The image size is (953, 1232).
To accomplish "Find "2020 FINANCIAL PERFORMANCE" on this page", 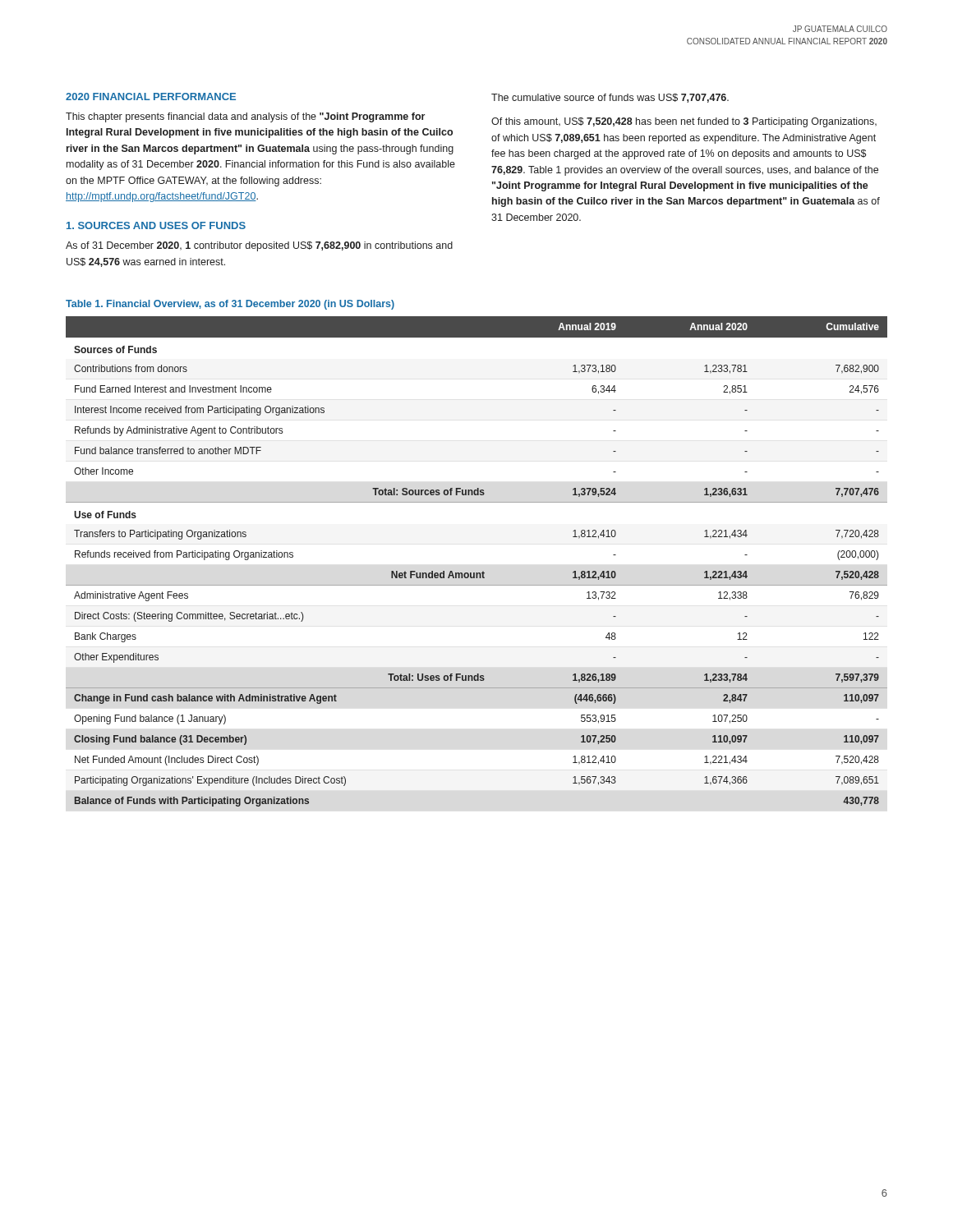I will point(151,96).
